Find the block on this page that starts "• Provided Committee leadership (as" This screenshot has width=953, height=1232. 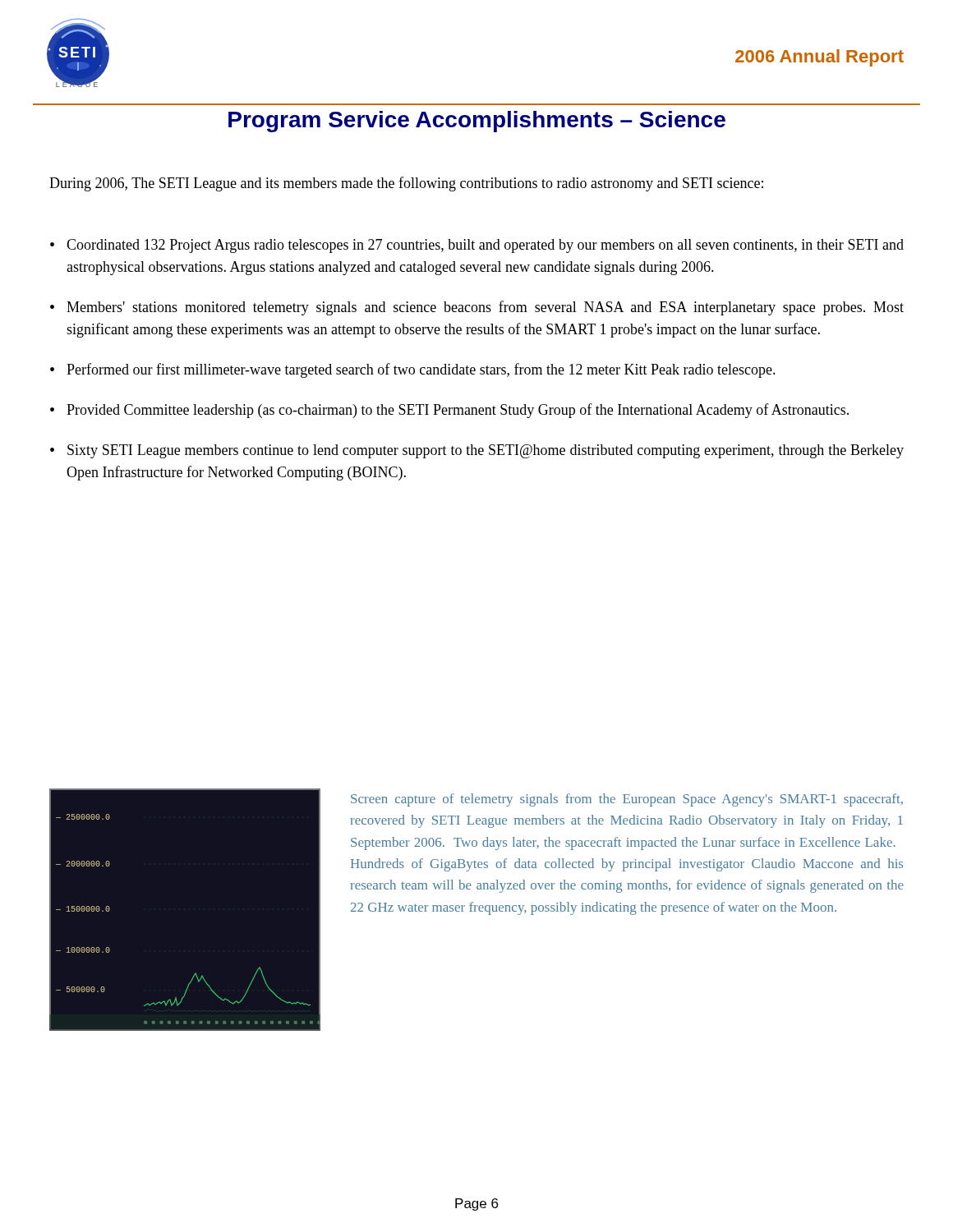[449, 410]
